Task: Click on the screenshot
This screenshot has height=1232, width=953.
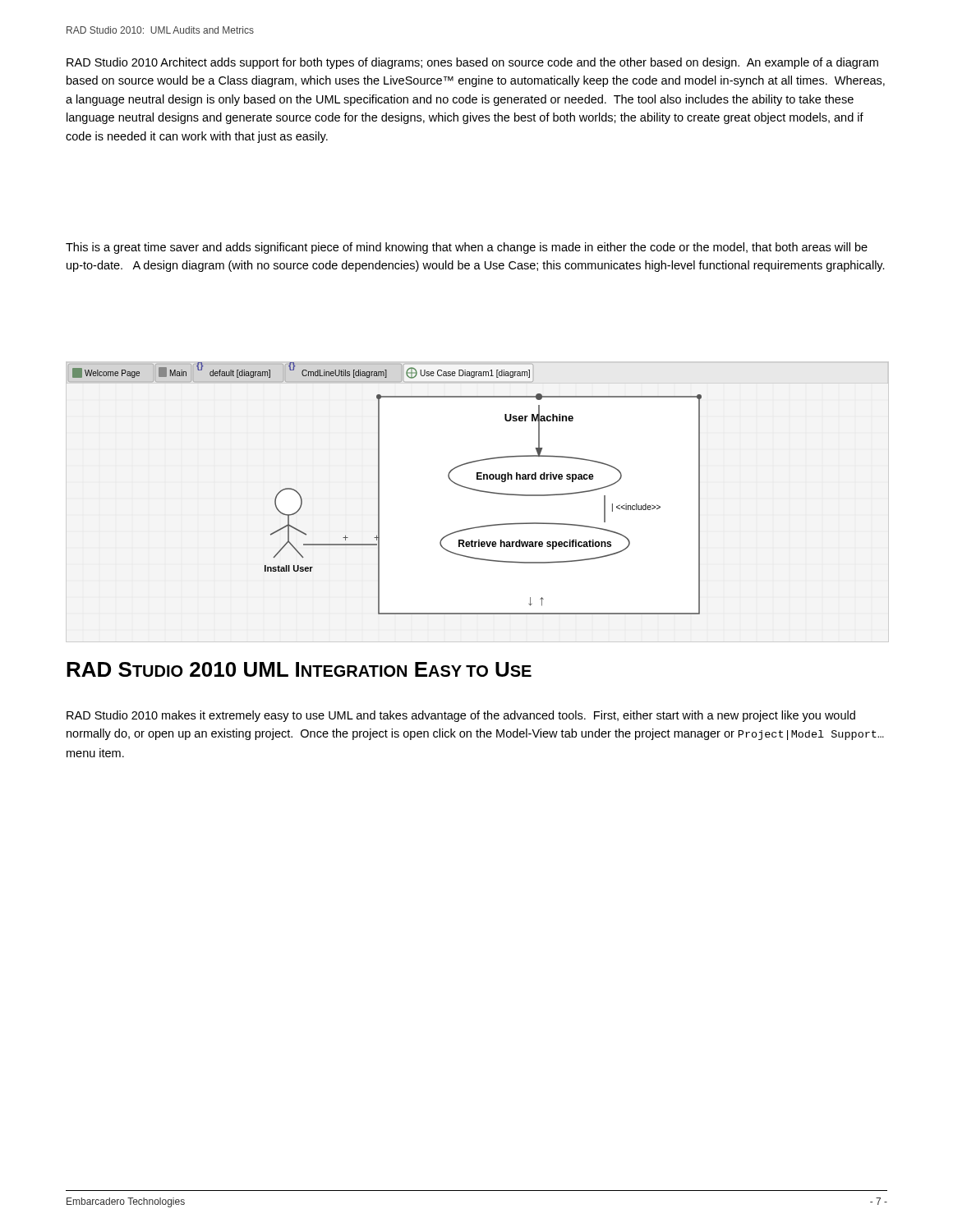Action: coord(476,501)
